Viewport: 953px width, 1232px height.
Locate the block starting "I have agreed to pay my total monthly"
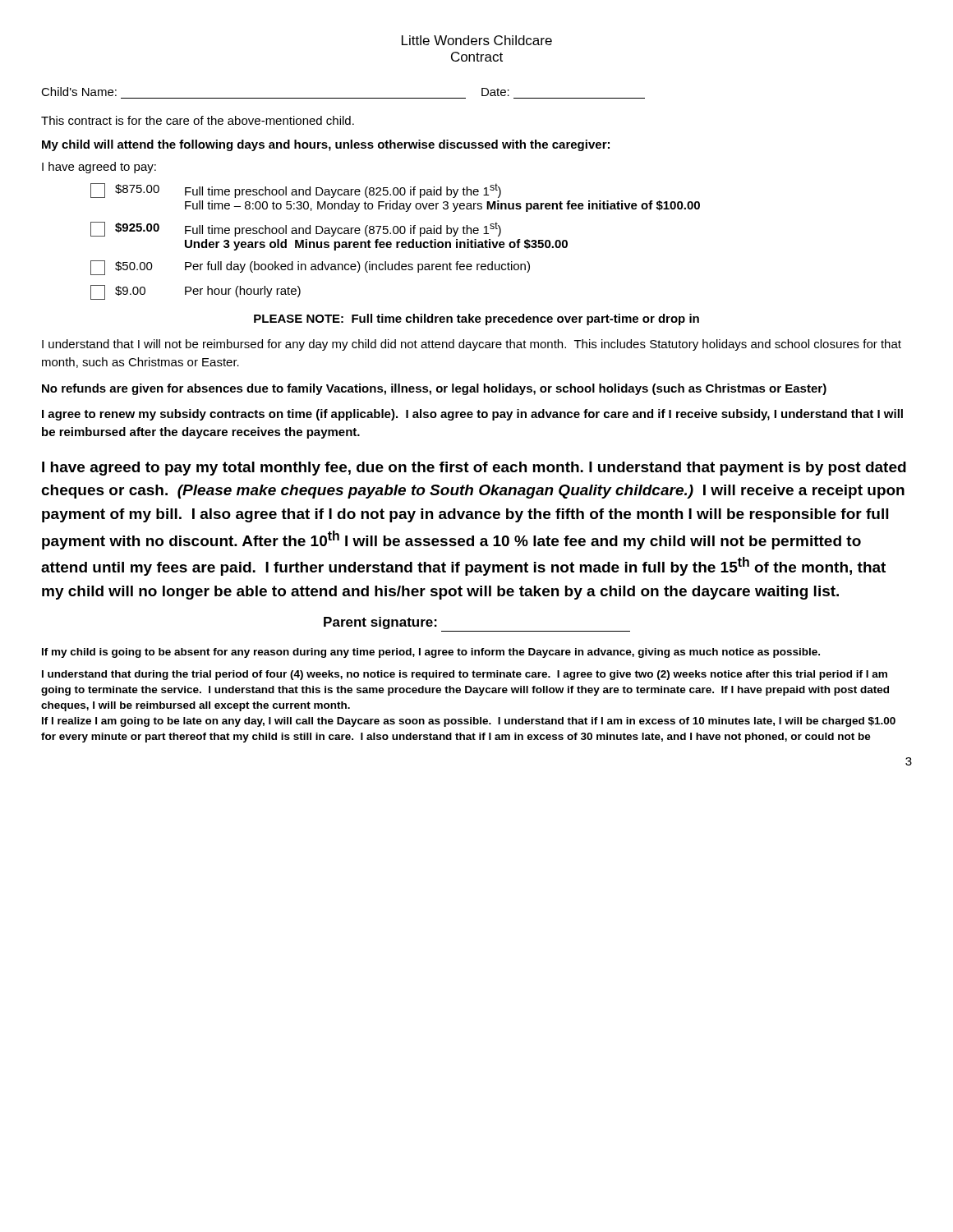pyautogui.click(x=474, y=529)
